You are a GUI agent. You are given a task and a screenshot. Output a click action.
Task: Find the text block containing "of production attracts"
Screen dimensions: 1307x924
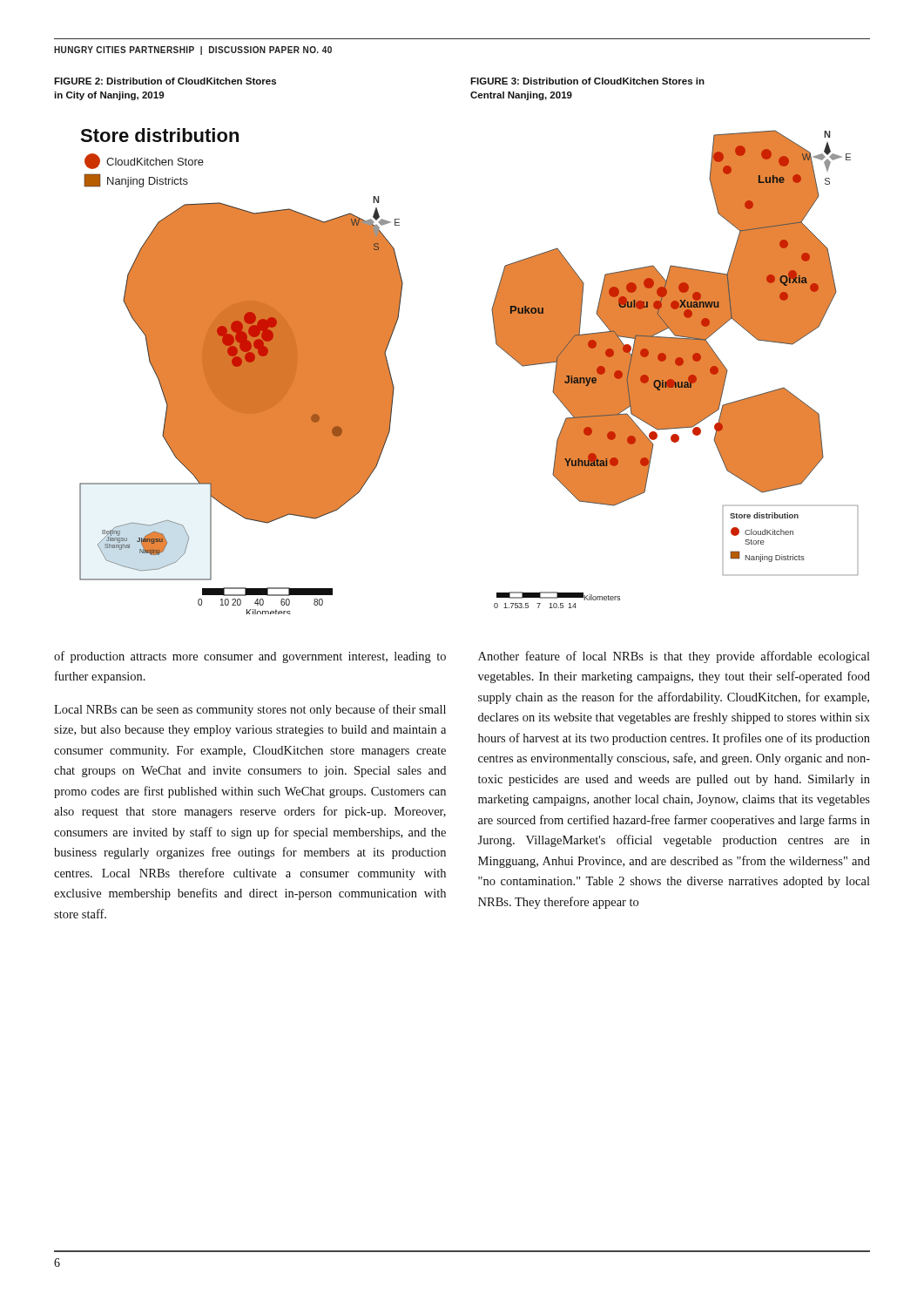click(x=250, y=786)
